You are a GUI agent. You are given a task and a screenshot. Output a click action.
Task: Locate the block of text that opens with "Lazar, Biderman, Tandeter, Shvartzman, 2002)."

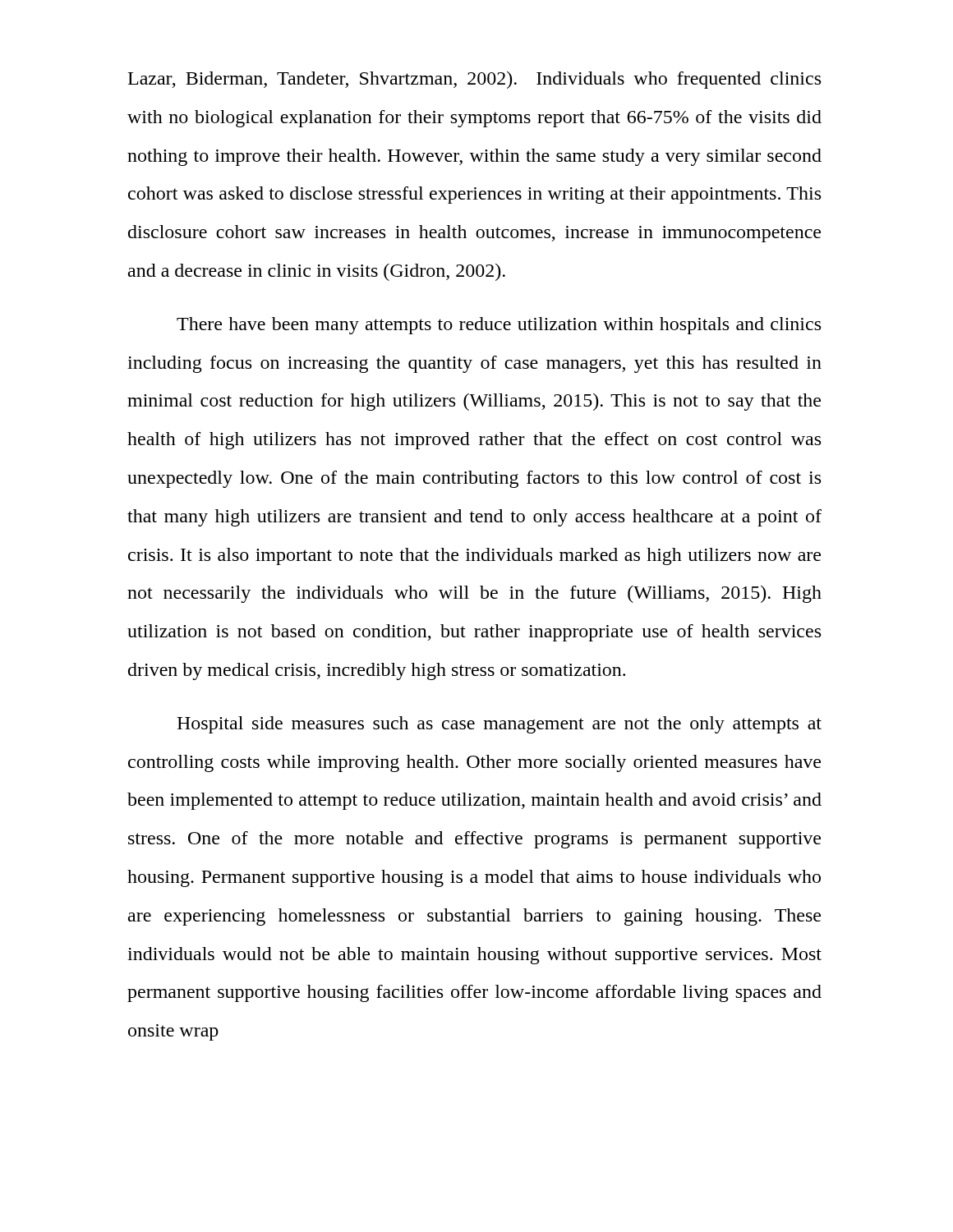click(474, 80)
